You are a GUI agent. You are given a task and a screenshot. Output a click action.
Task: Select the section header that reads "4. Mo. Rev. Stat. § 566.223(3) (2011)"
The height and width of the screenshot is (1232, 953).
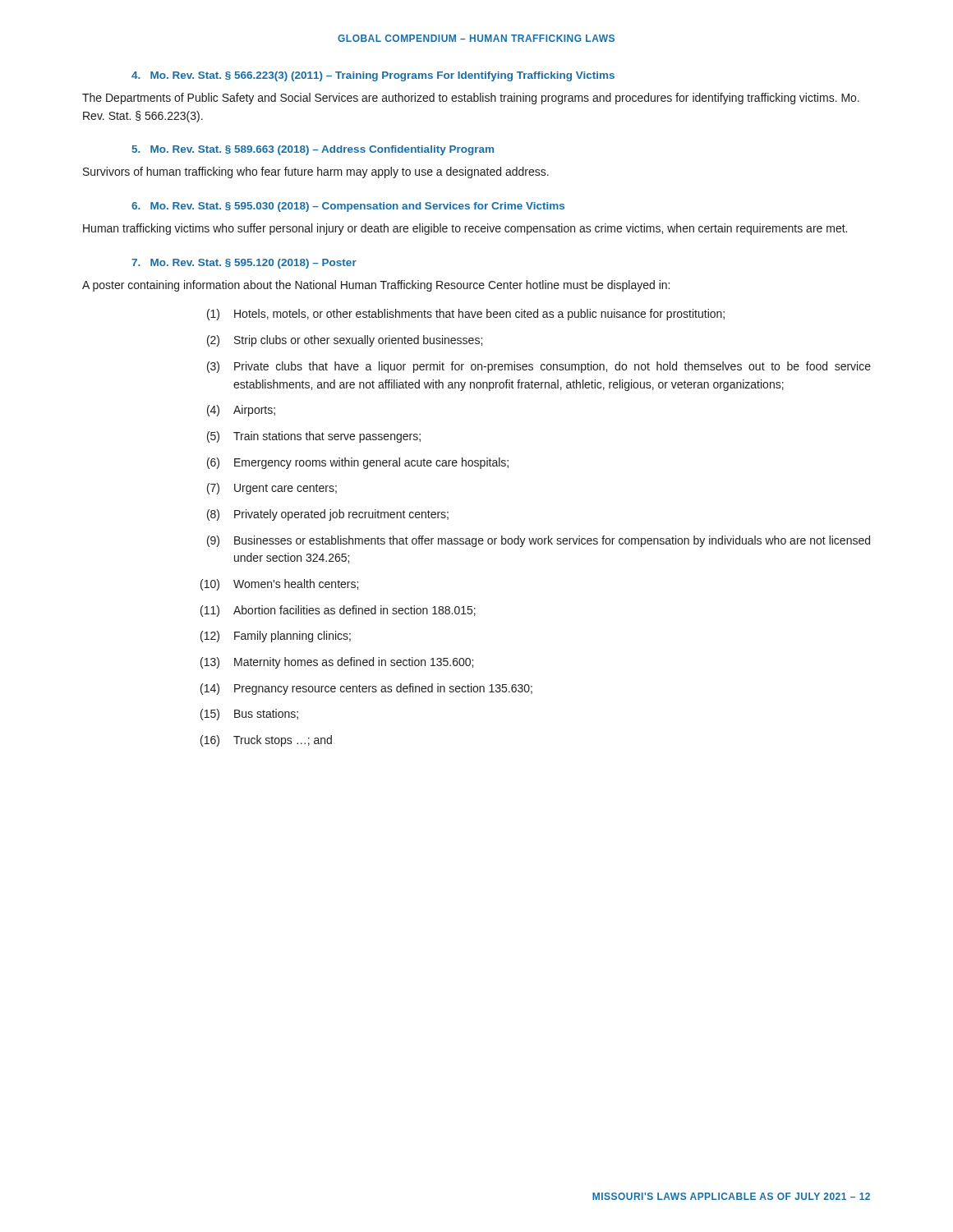[x=373, y=75]
